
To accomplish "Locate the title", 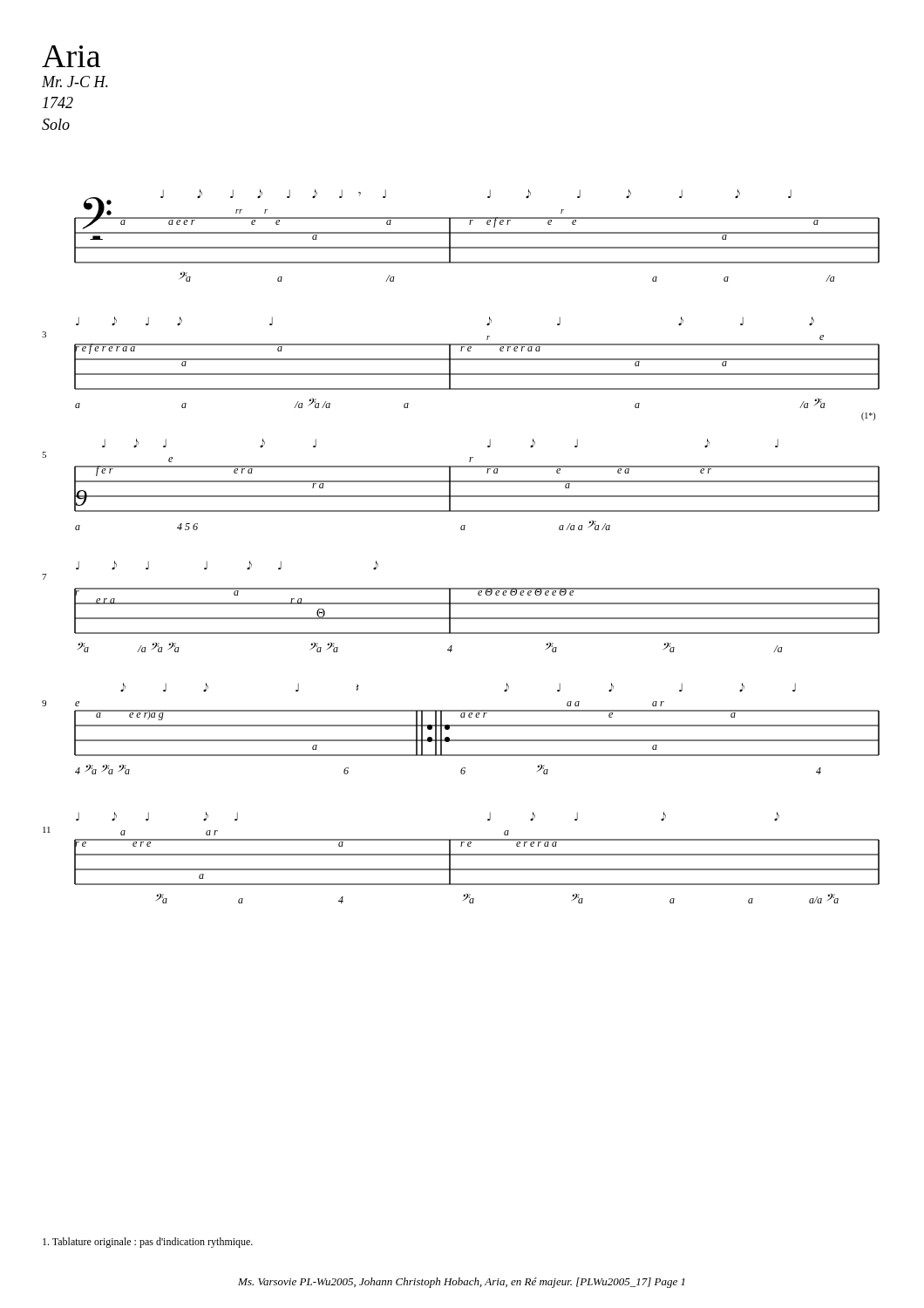I will pos(71,56).
